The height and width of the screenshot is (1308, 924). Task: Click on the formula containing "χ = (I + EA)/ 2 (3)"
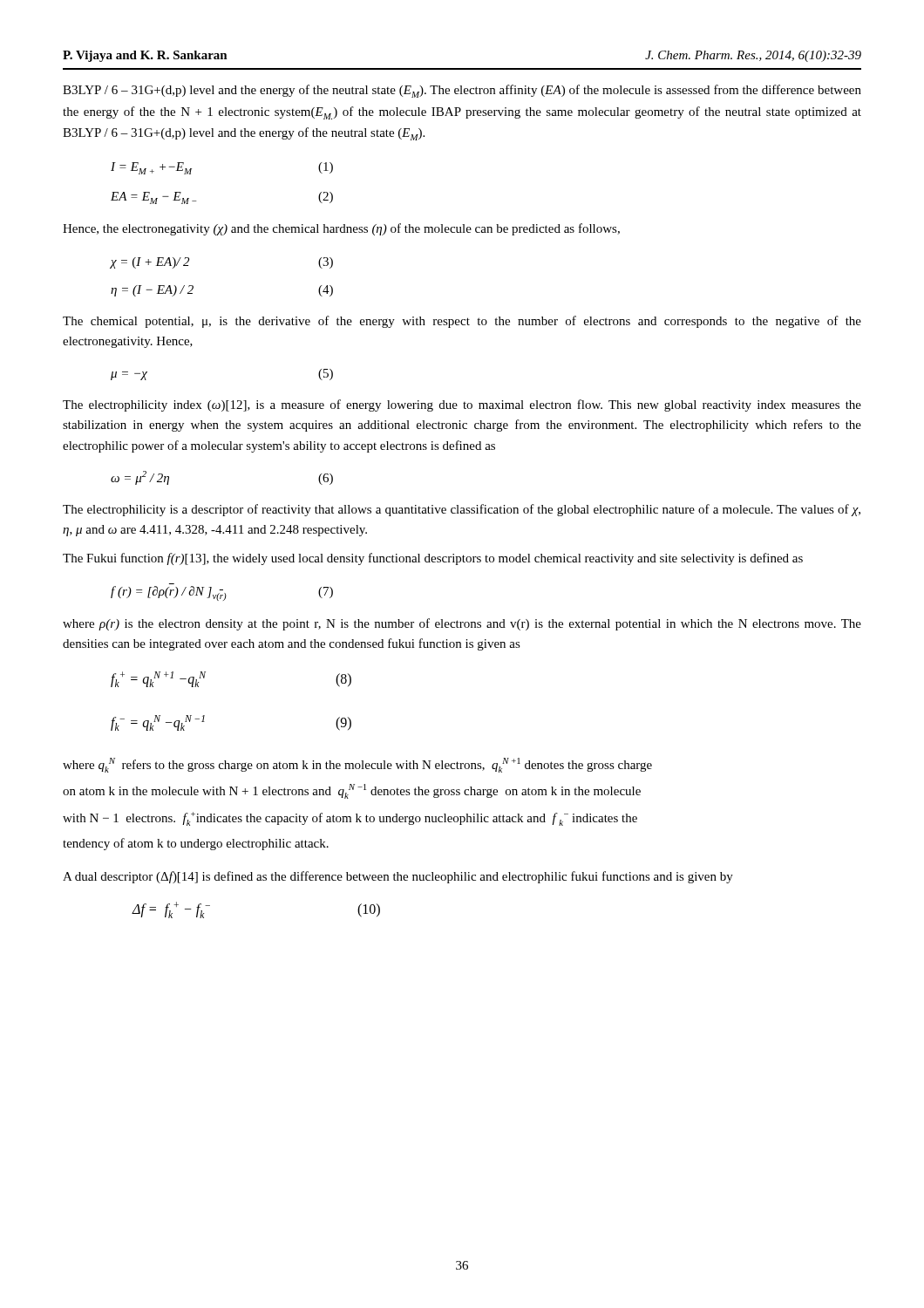(149, 263)
